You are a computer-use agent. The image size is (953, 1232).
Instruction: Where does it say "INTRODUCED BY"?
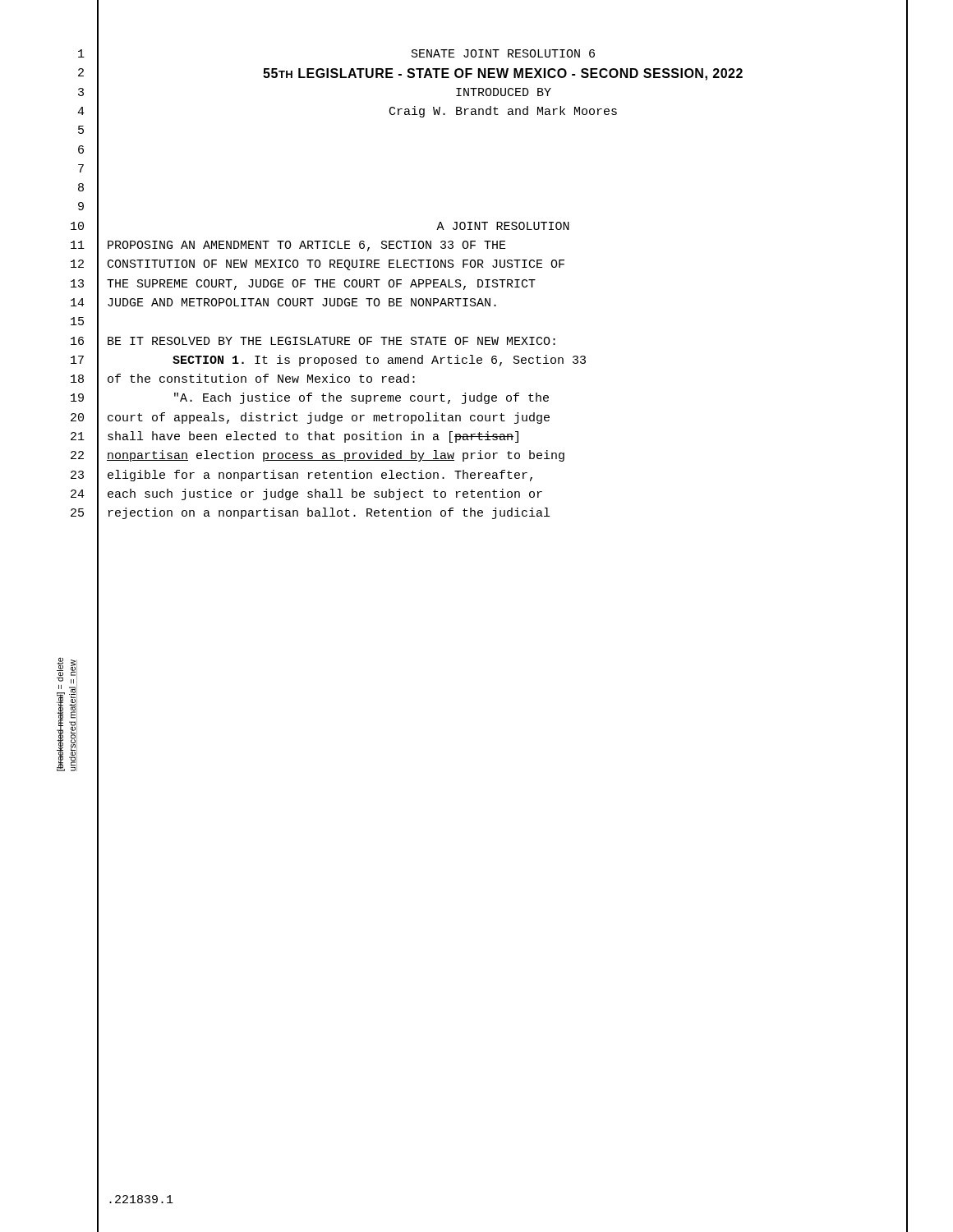[503, 93]
